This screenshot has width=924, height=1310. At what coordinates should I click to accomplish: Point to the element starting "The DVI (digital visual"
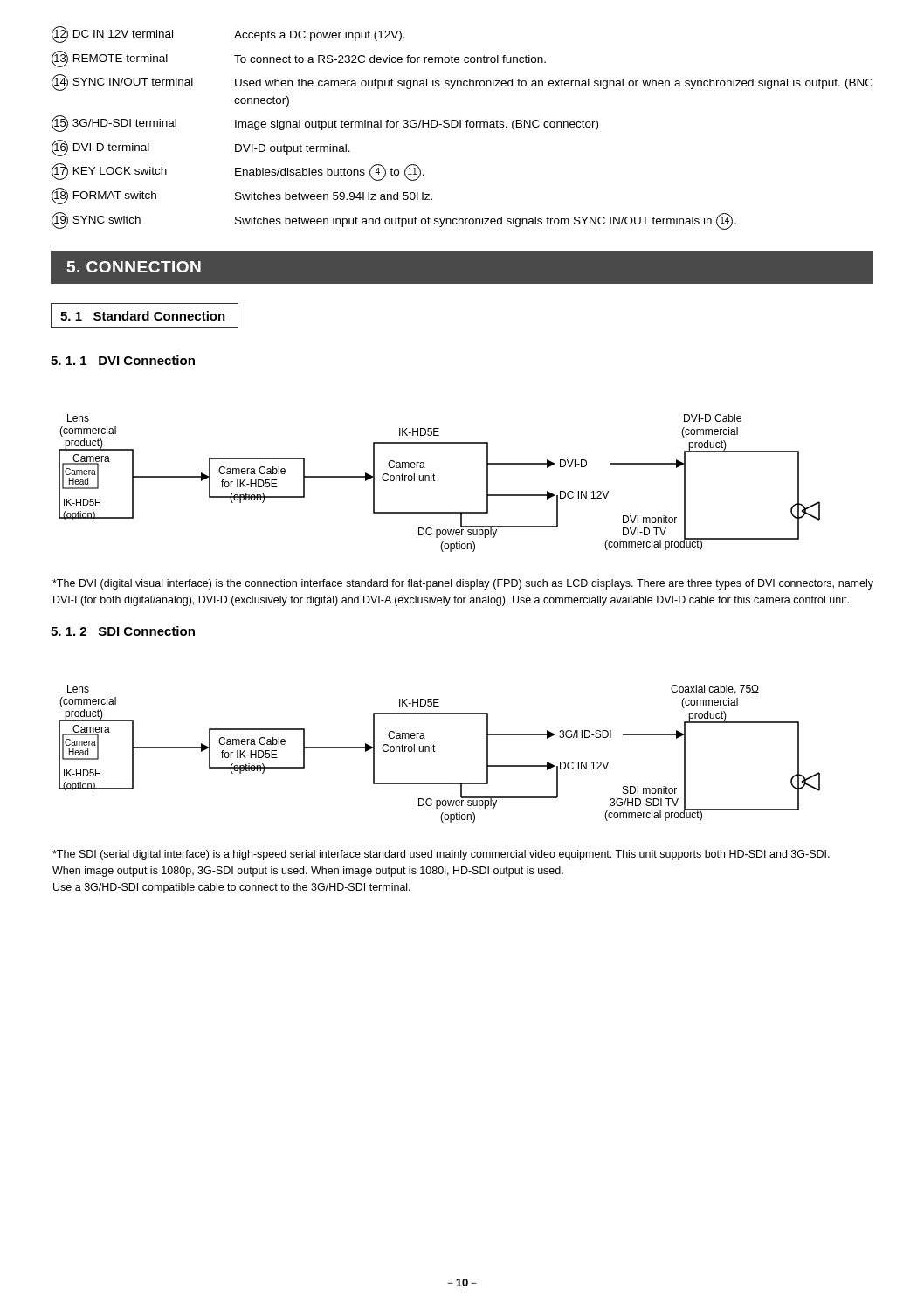[x=463, y=591]
